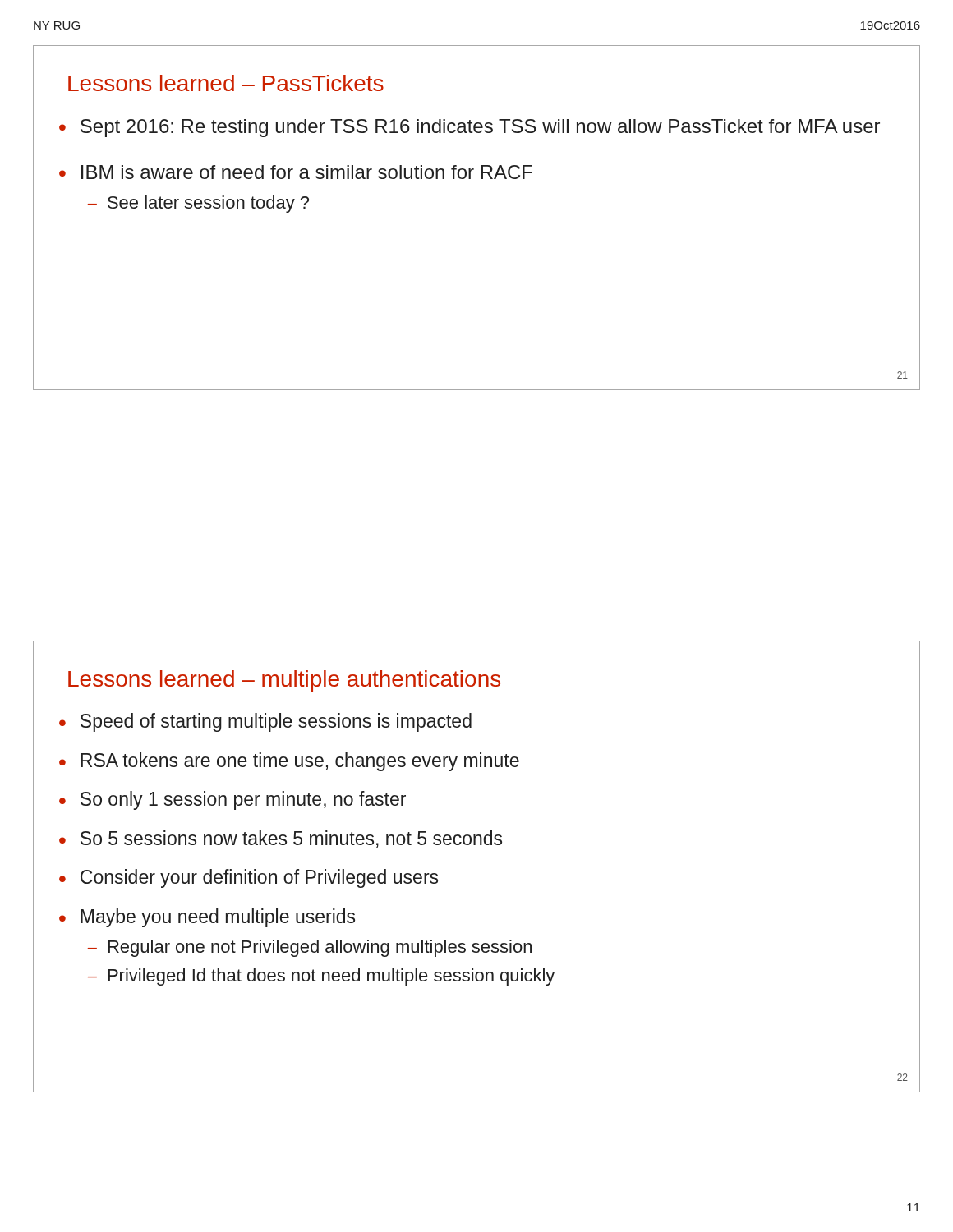Screen dimensions: 1232x953
Task: Find the block starting "• So only 1 session"
Action: coord(241,800)
